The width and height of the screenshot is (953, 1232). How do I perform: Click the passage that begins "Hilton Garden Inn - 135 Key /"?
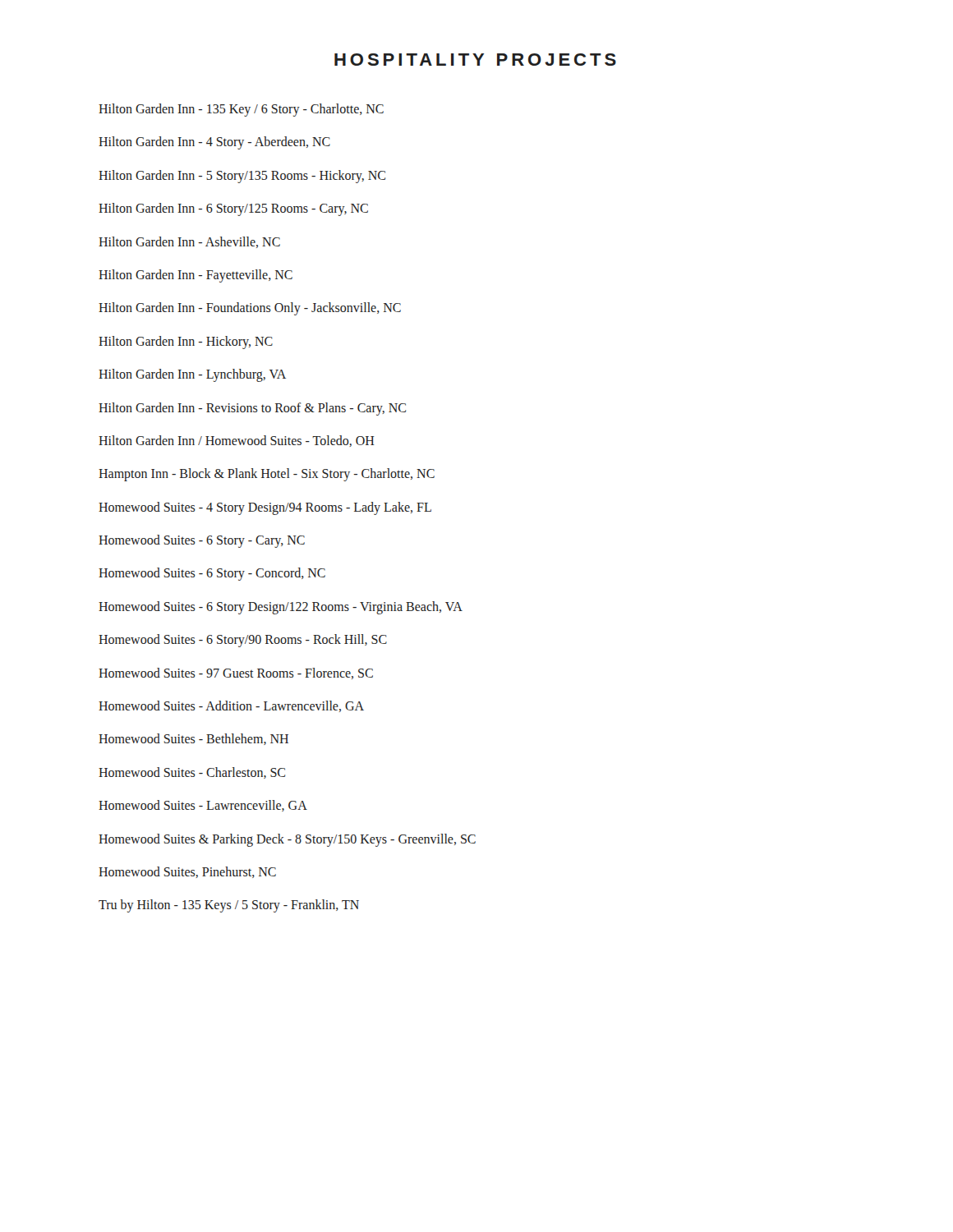(241, 109)
